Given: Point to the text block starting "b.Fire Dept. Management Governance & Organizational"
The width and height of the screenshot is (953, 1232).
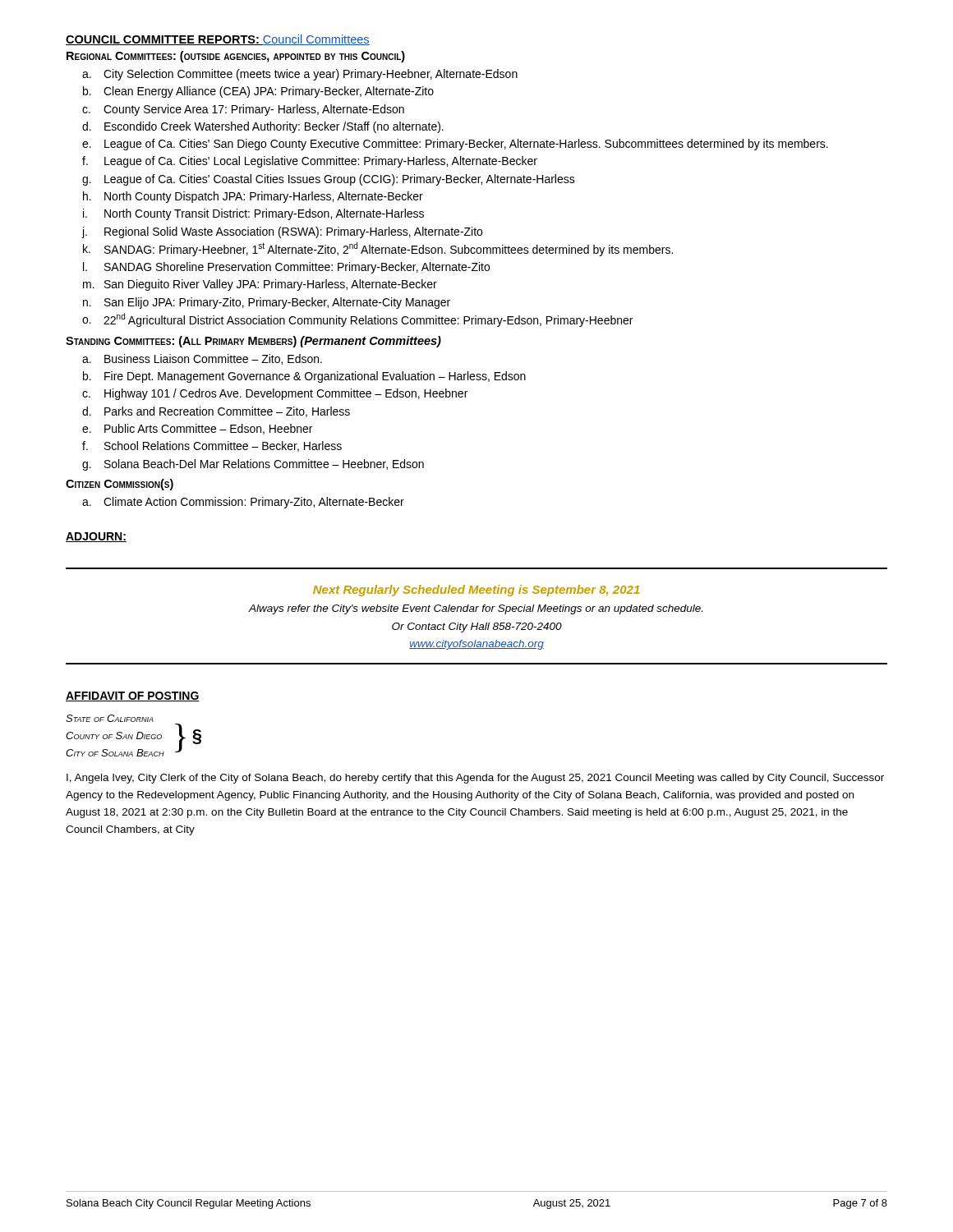Looking at the screenshot, I should coord(485,376).
